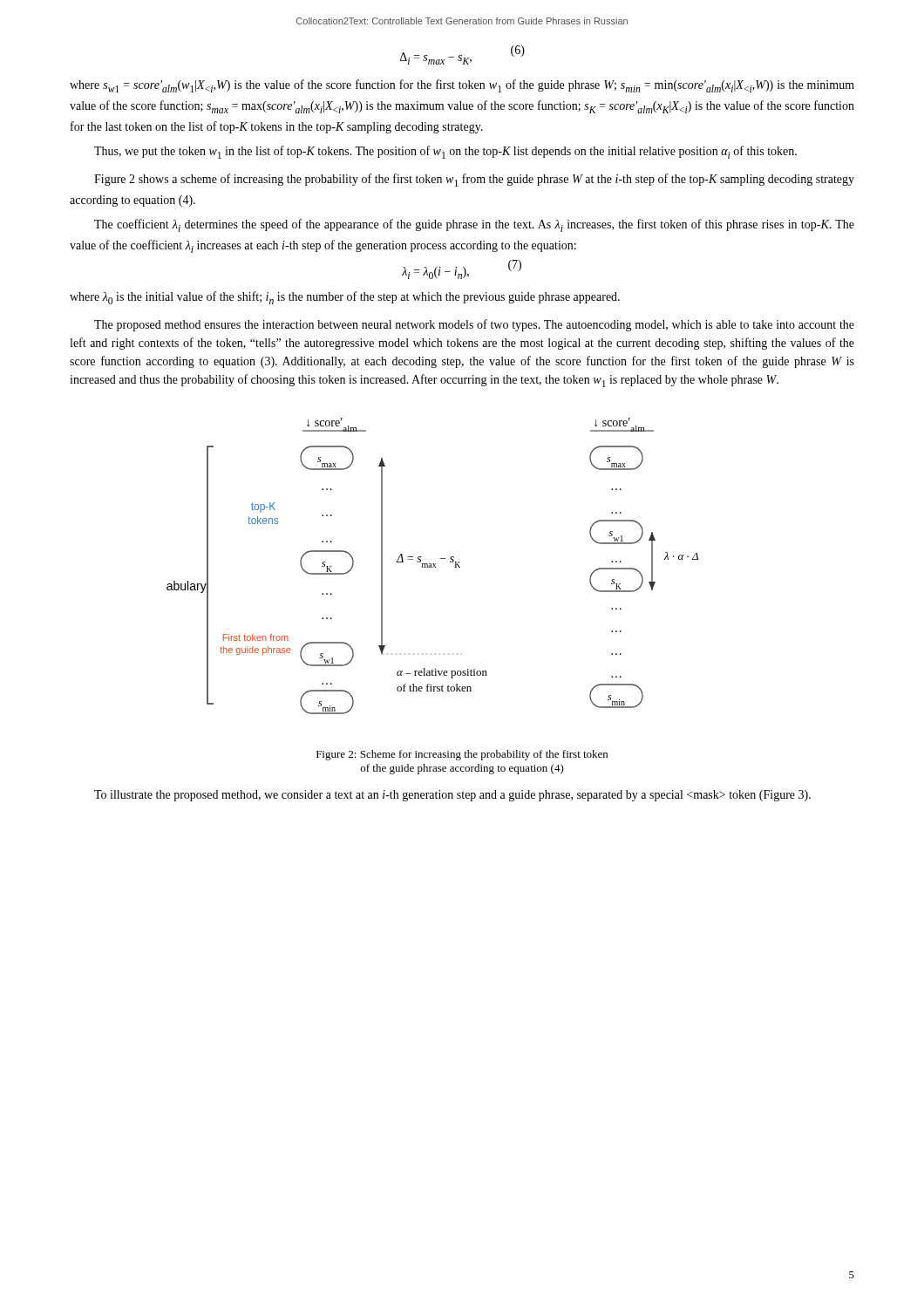Select the schematic
The height and width of the screenshot is (1308, 924).
pos(462,575)
